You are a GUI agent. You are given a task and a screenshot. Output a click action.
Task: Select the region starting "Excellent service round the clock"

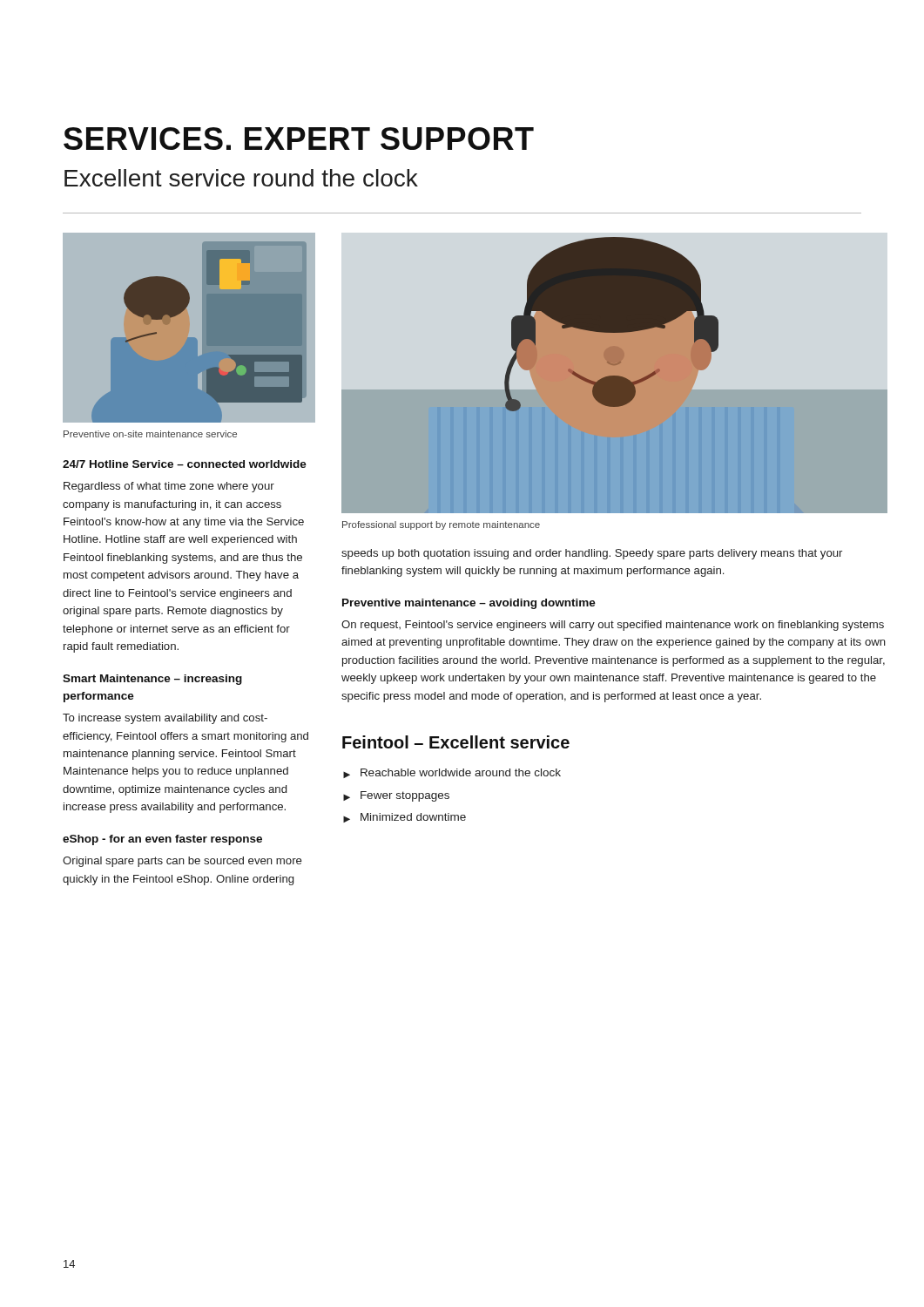[240, 178]
